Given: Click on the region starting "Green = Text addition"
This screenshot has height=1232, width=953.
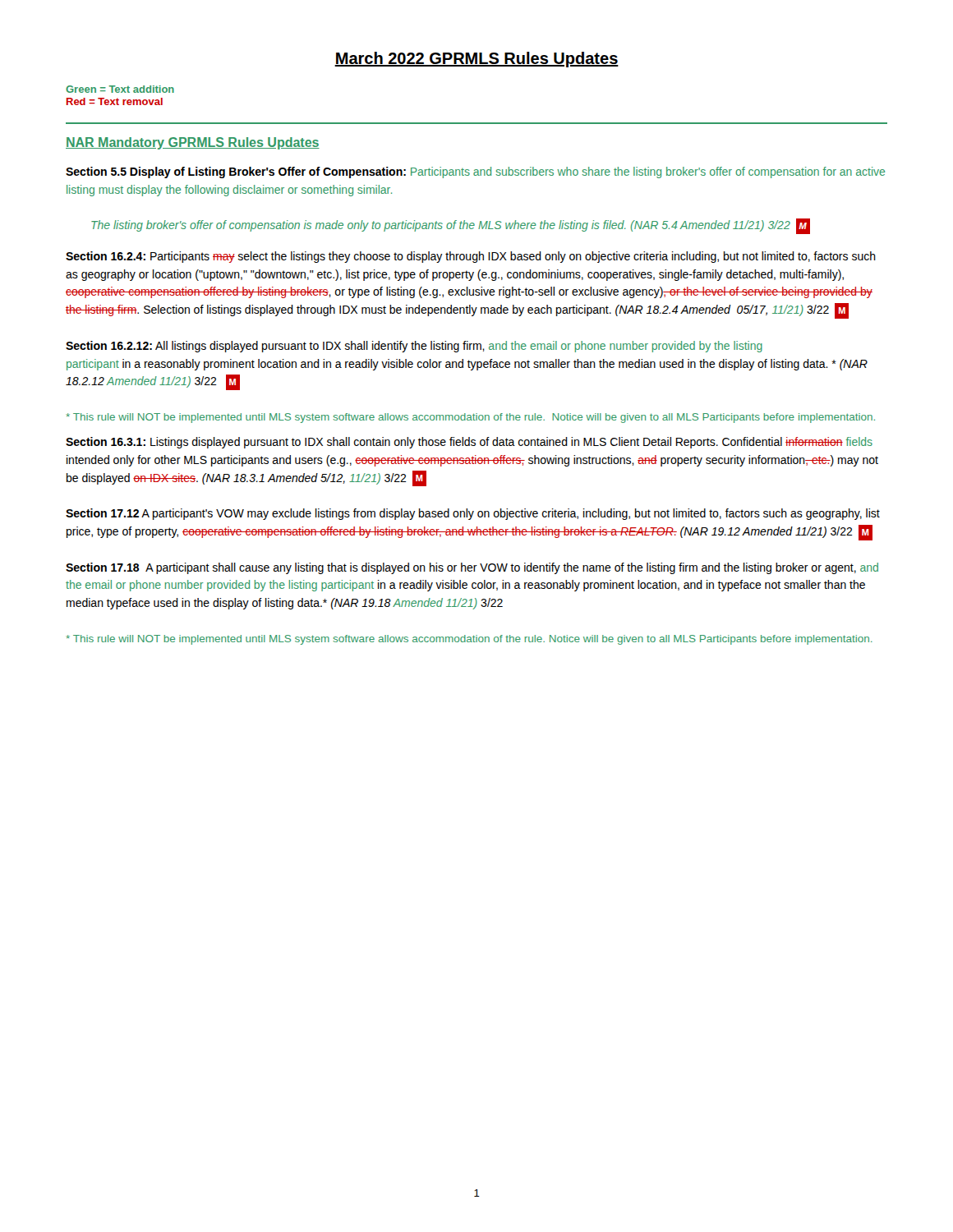Looking at the screenshot, I should coord(120,89).
